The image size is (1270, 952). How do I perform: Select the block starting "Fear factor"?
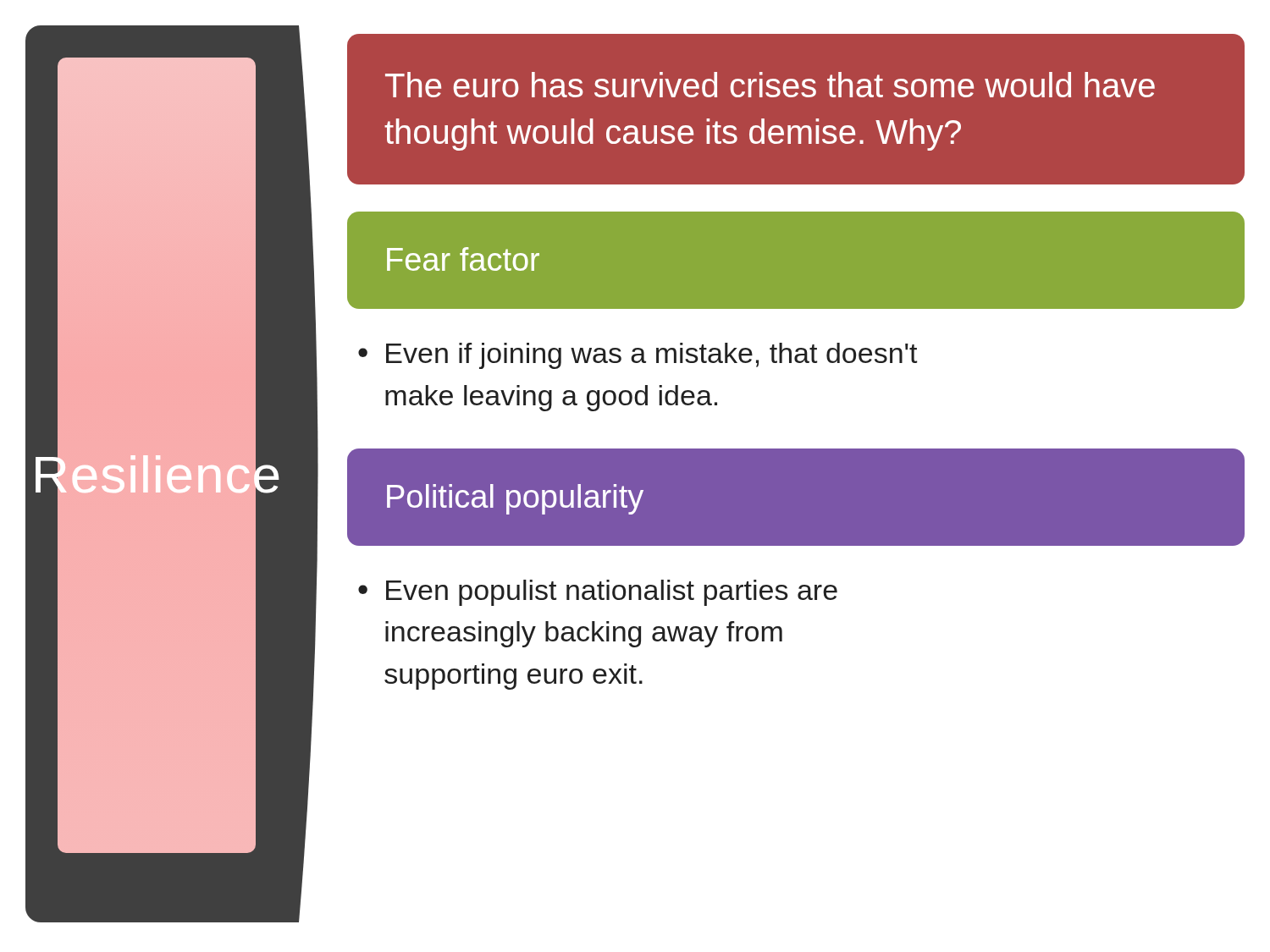pyautogui.click(x=462, y=260)
